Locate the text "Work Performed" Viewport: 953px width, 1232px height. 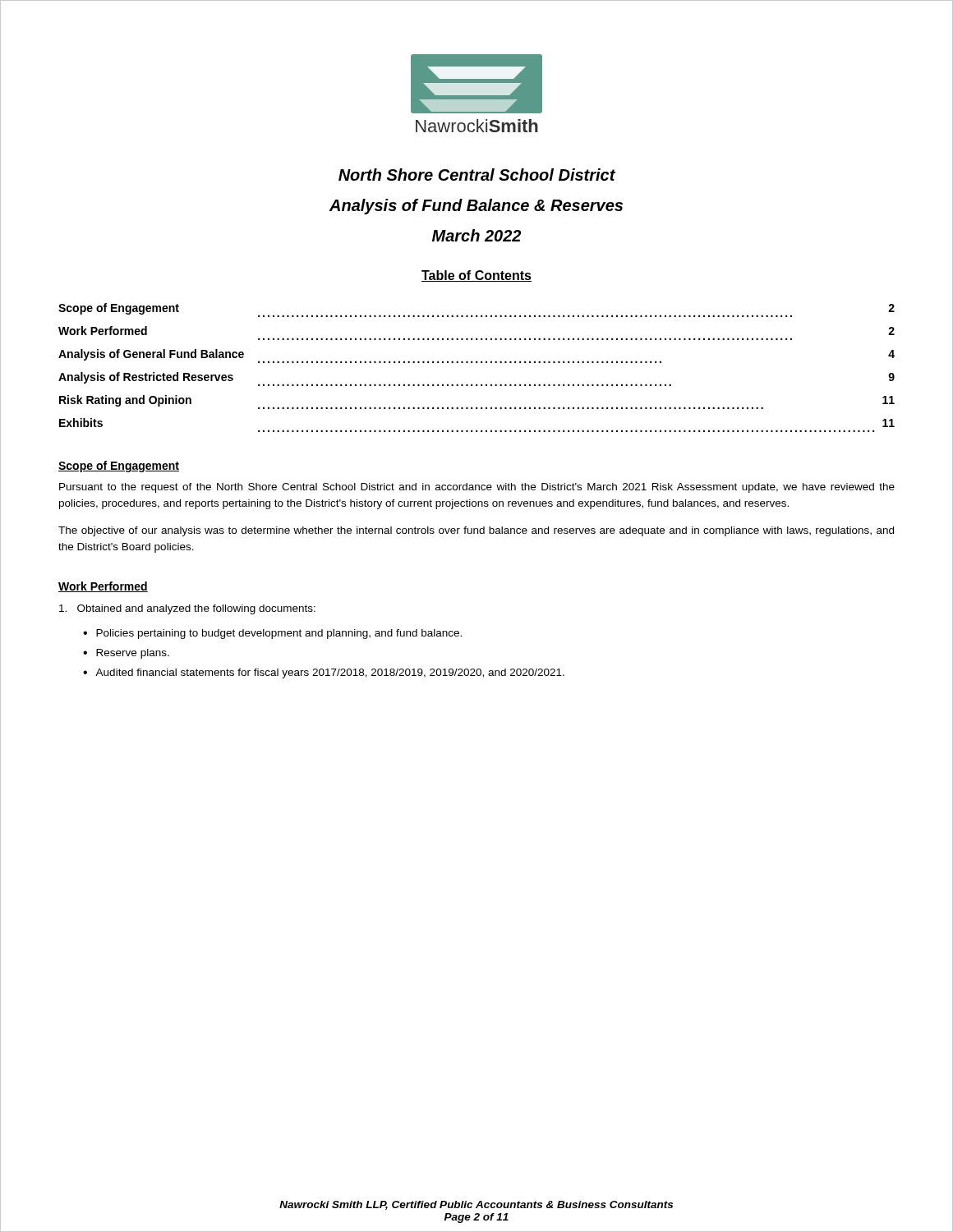tap(103, 586)
